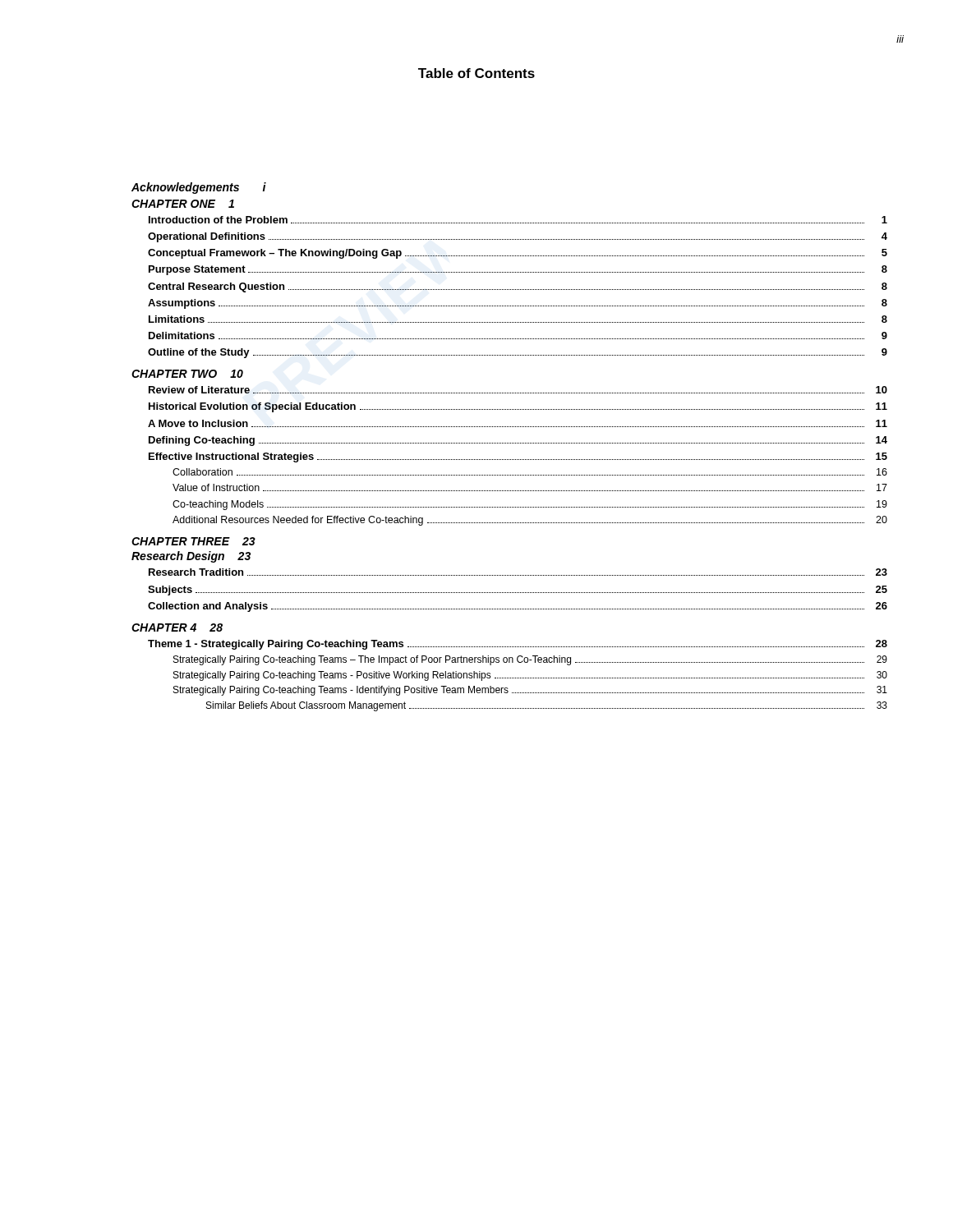
Task: Click where it says "CHAPTER 4 28"
Action: tap(177, 627)
